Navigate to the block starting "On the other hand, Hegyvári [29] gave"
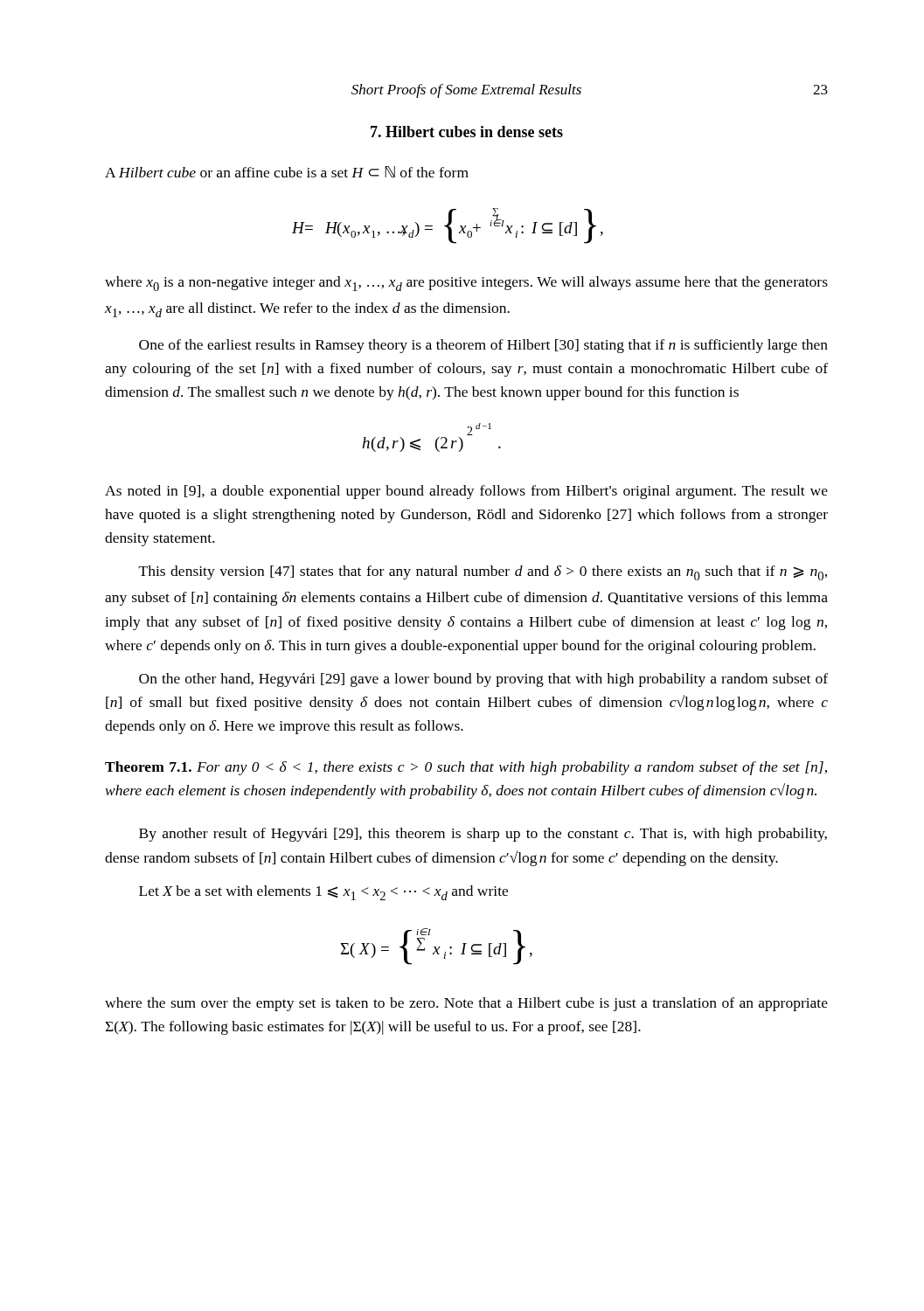This screenshot has height=1311, width=924. [x=466, y=702]
